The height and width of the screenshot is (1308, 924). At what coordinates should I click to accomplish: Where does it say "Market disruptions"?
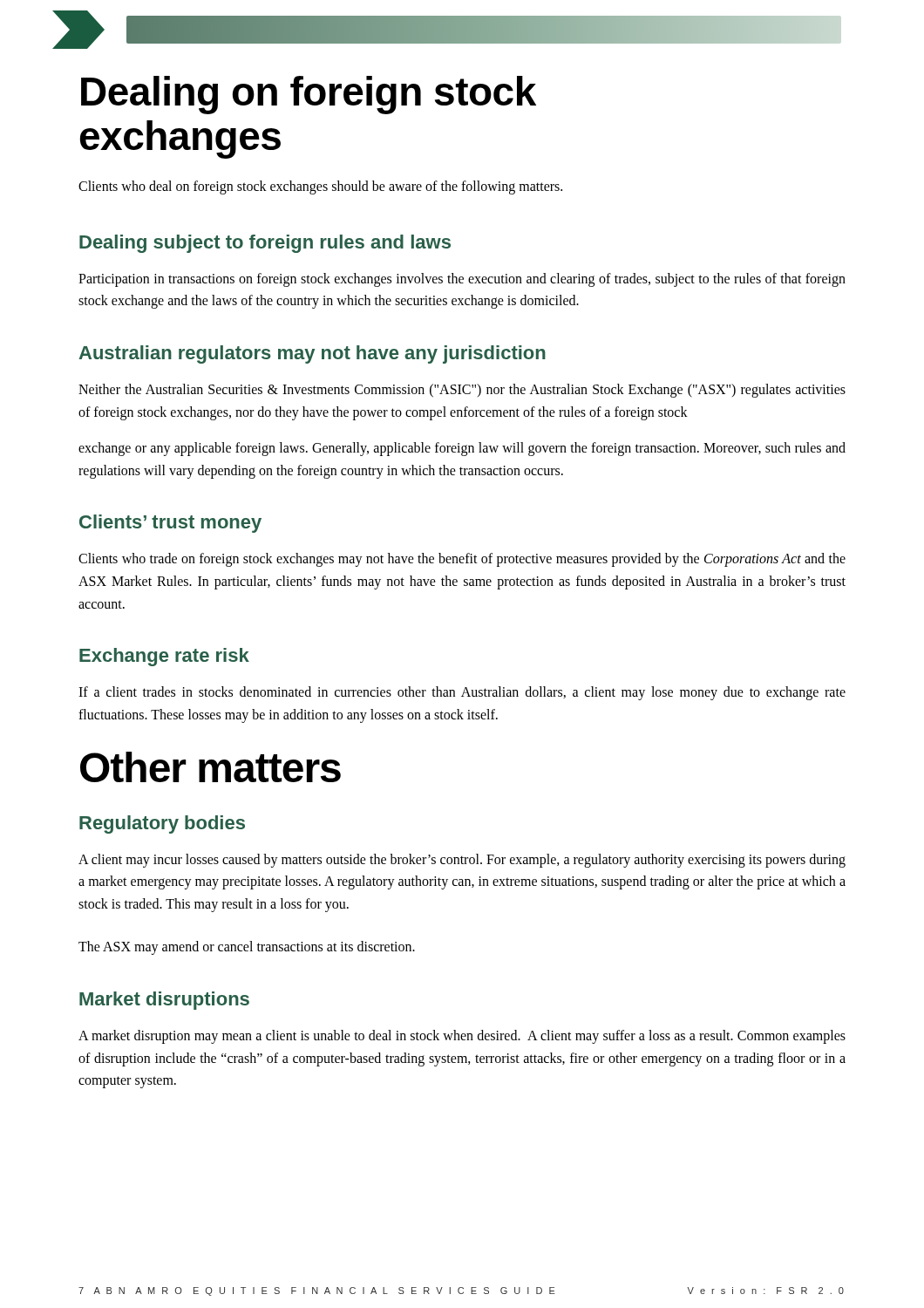click(x=164, y=1001)
